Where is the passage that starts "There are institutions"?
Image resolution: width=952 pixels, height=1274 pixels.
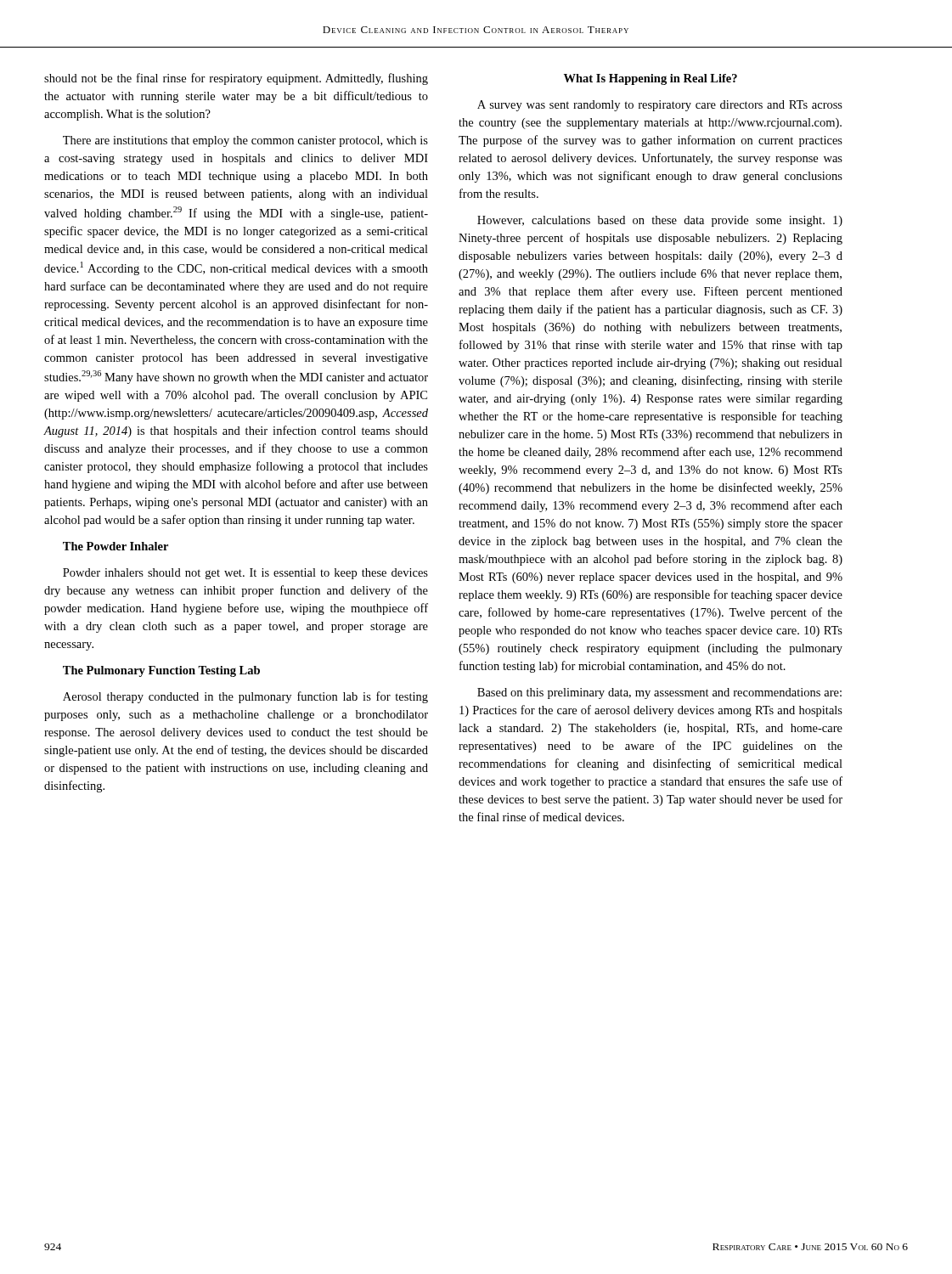tap(236, 330)
